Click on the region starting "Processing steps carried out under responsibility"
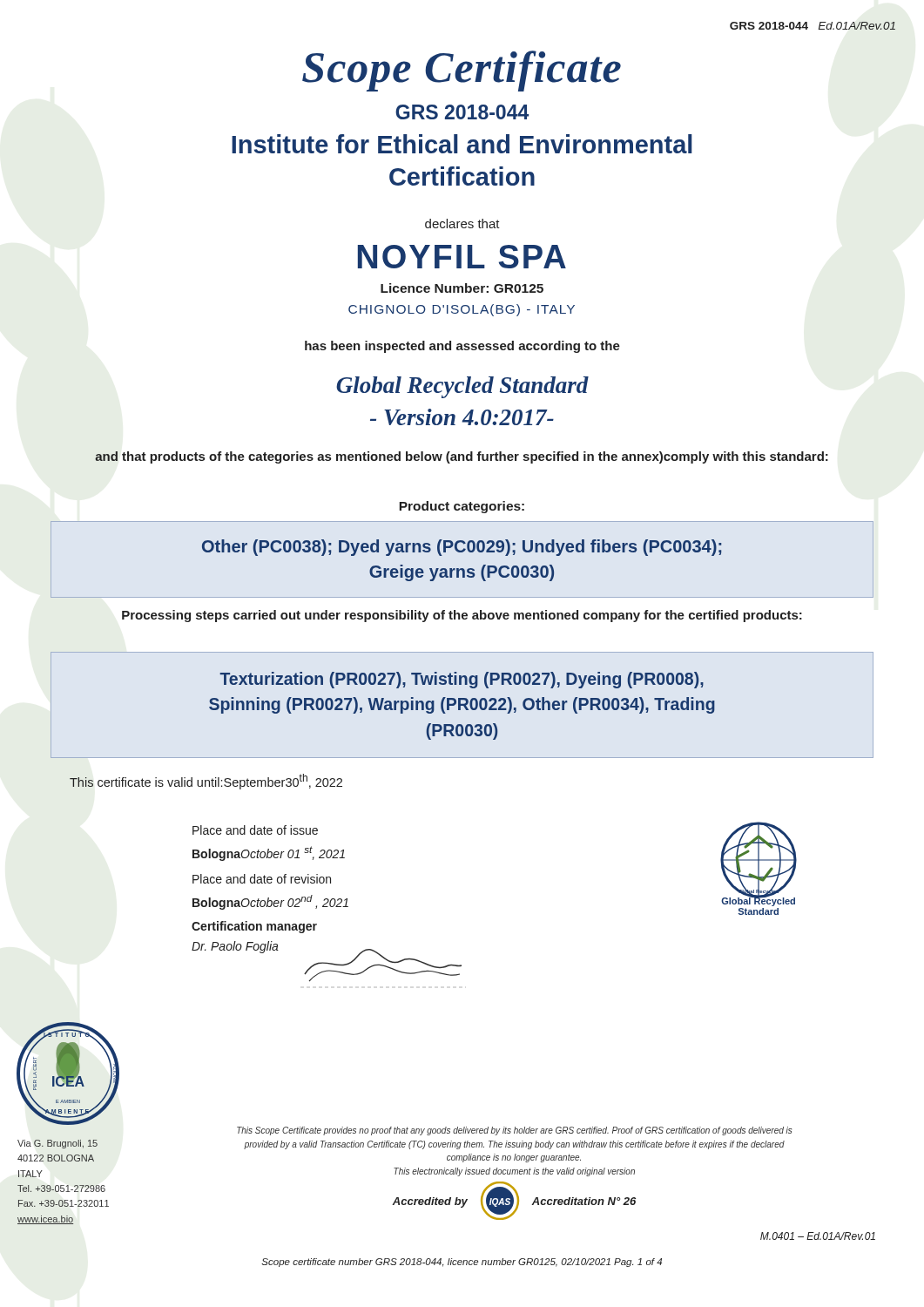 click(x=462, y=615)
